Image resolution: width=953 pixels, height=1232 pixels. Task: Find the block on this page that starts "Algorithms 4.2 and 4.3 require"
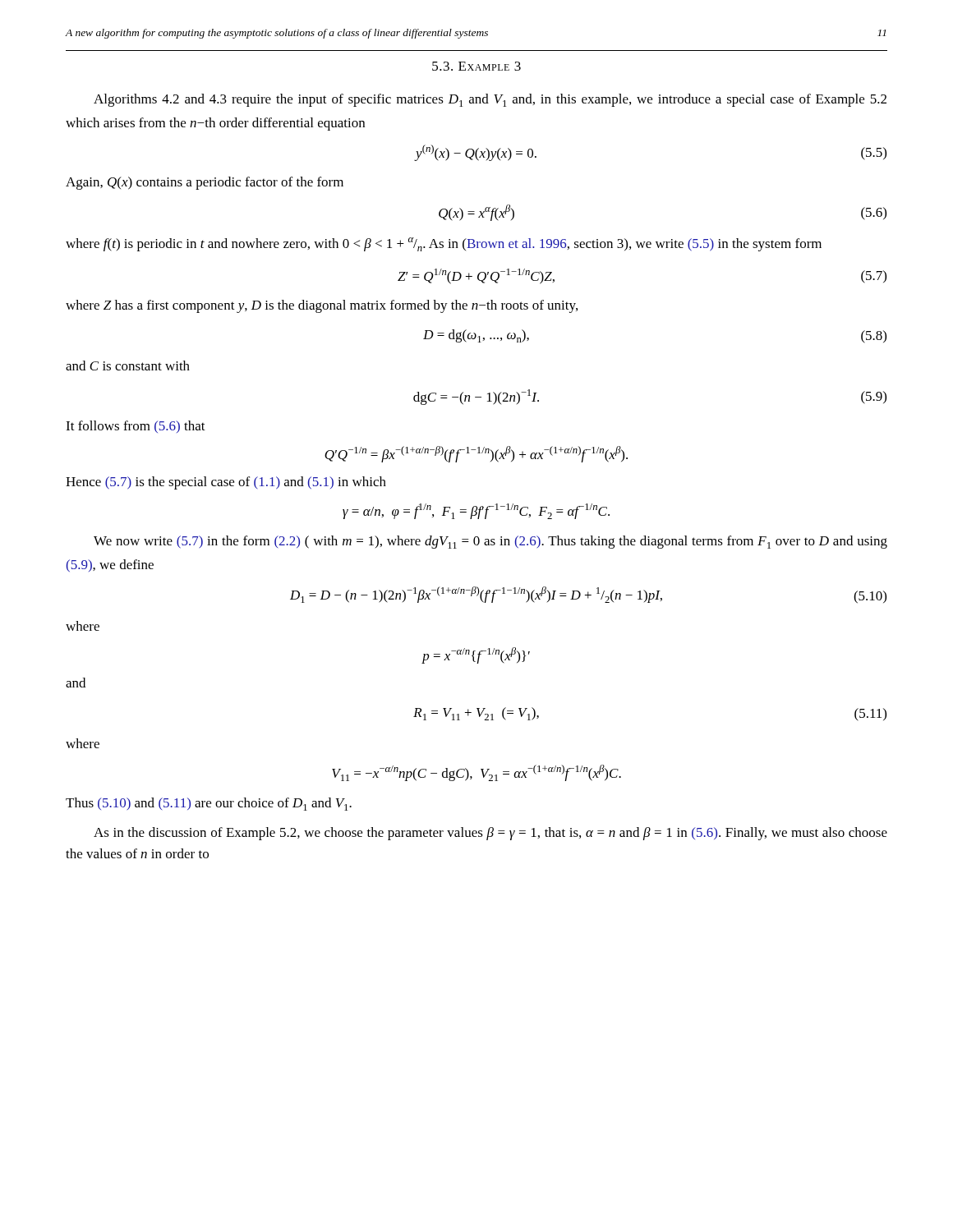476,111
